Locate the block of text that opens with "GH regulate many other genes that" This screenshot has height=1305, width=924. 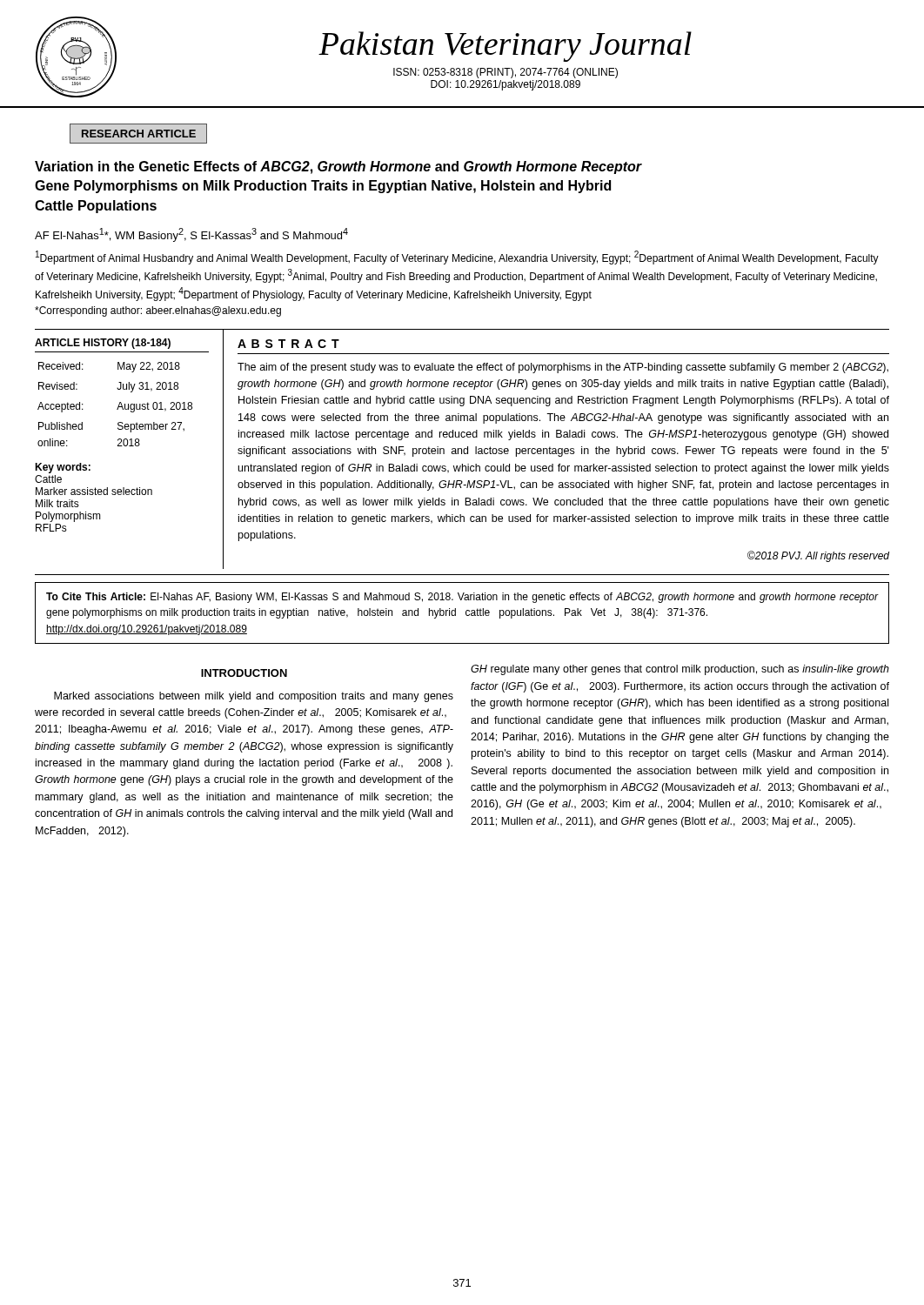pos(680,745)
